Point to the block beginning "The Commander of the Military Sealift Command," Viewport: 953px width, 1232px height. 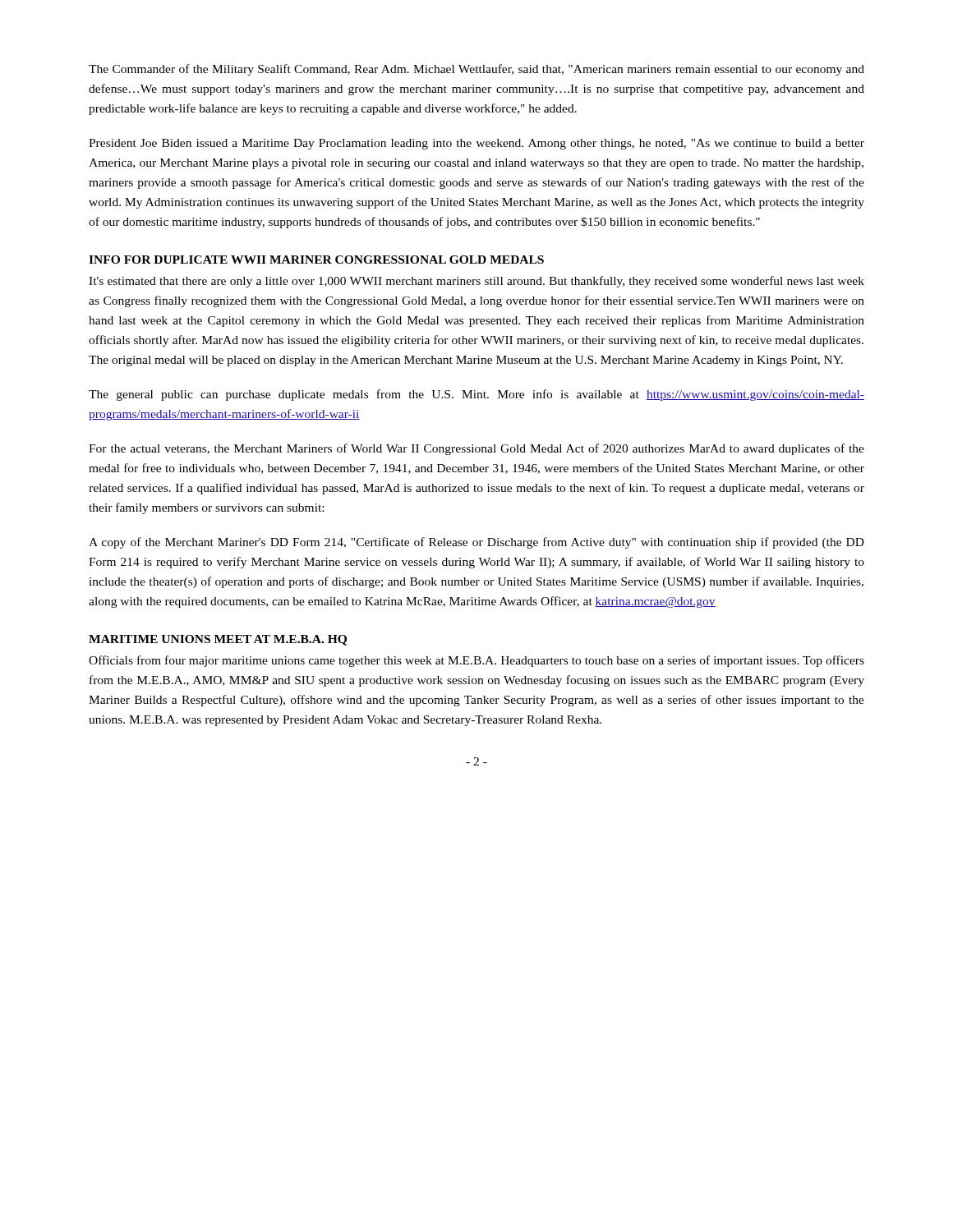(x=476, y=88)
